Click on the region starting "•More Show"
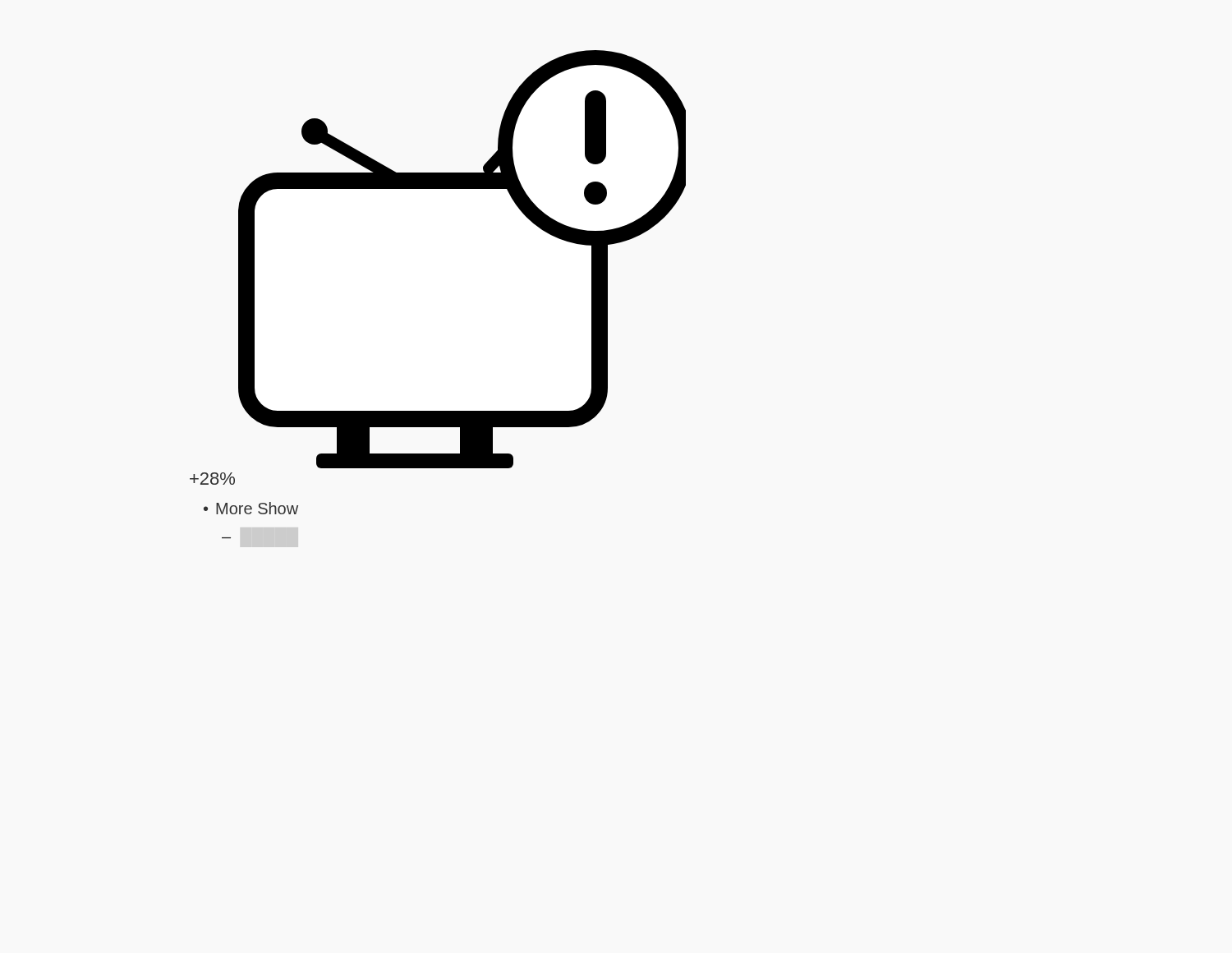This screenshot has width=1232, height=953. (251, 509)
